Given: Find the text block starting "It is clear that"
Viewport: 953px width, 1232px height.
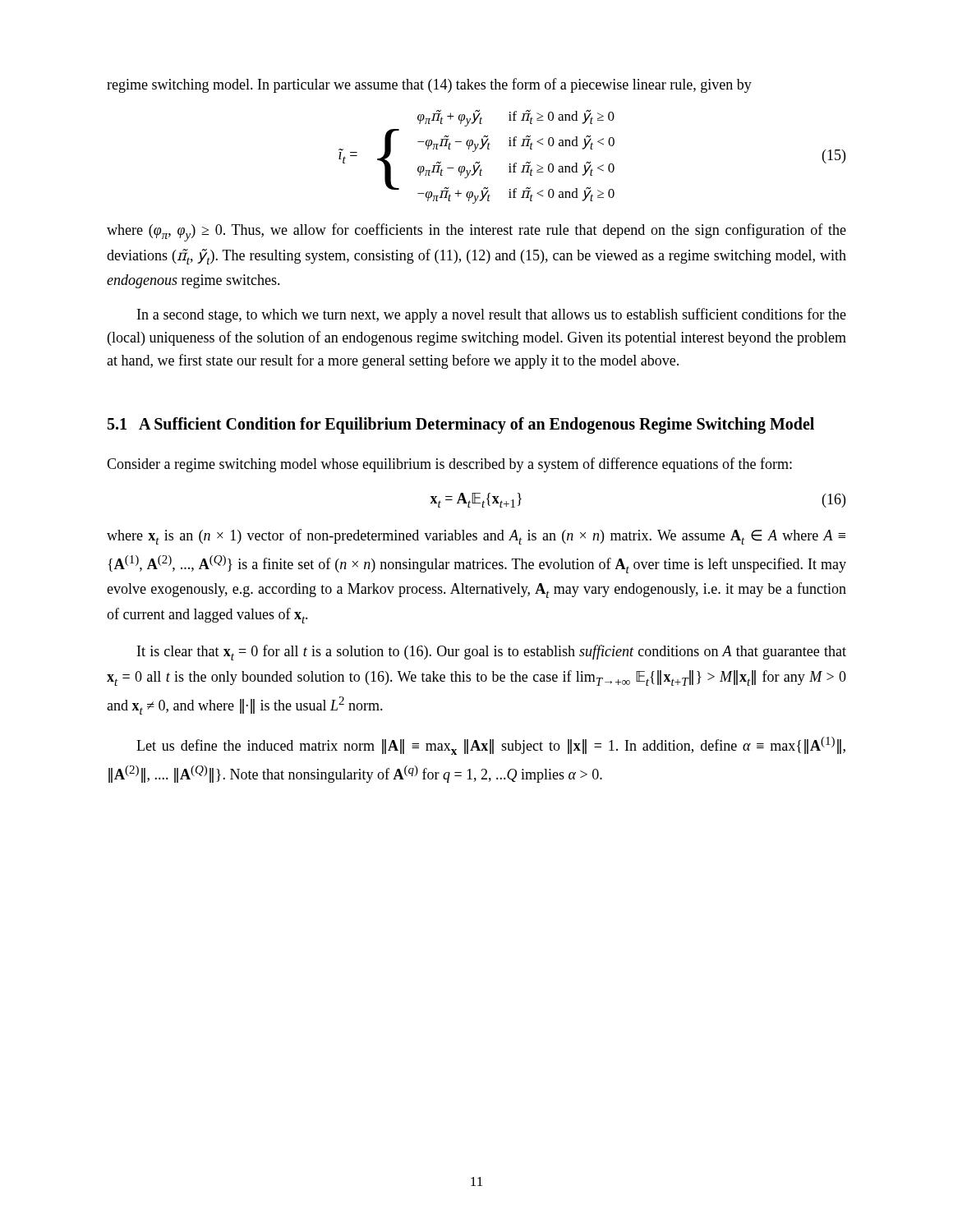Looking at the screenshot, I should click(476, 680).
